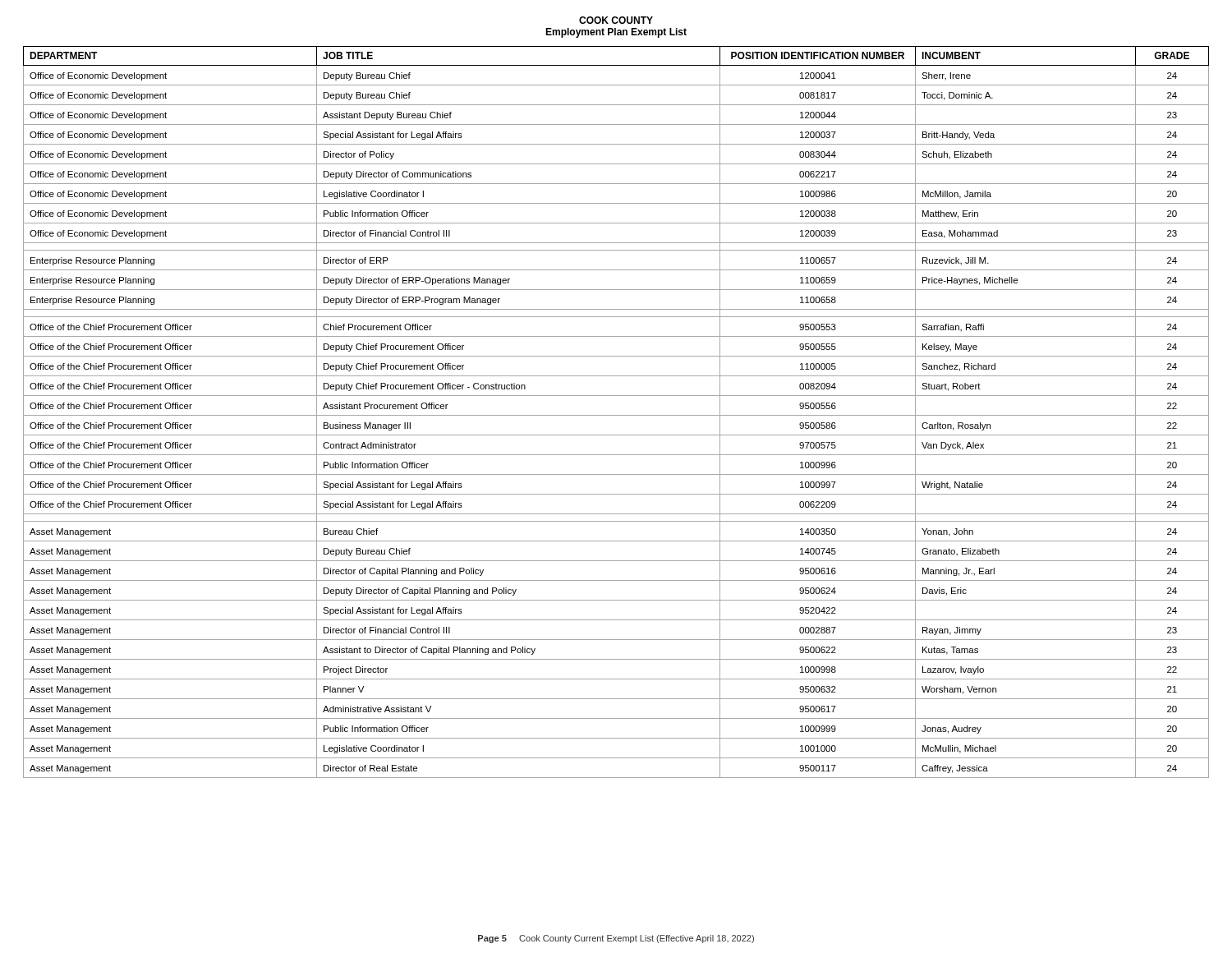This screenshot has width=1232, height=953.
Task: Navigate to the passage starting "COOK COUNTY Employment Plan Exempt List"
Action: pyautogui.click(x=616, y=26)
